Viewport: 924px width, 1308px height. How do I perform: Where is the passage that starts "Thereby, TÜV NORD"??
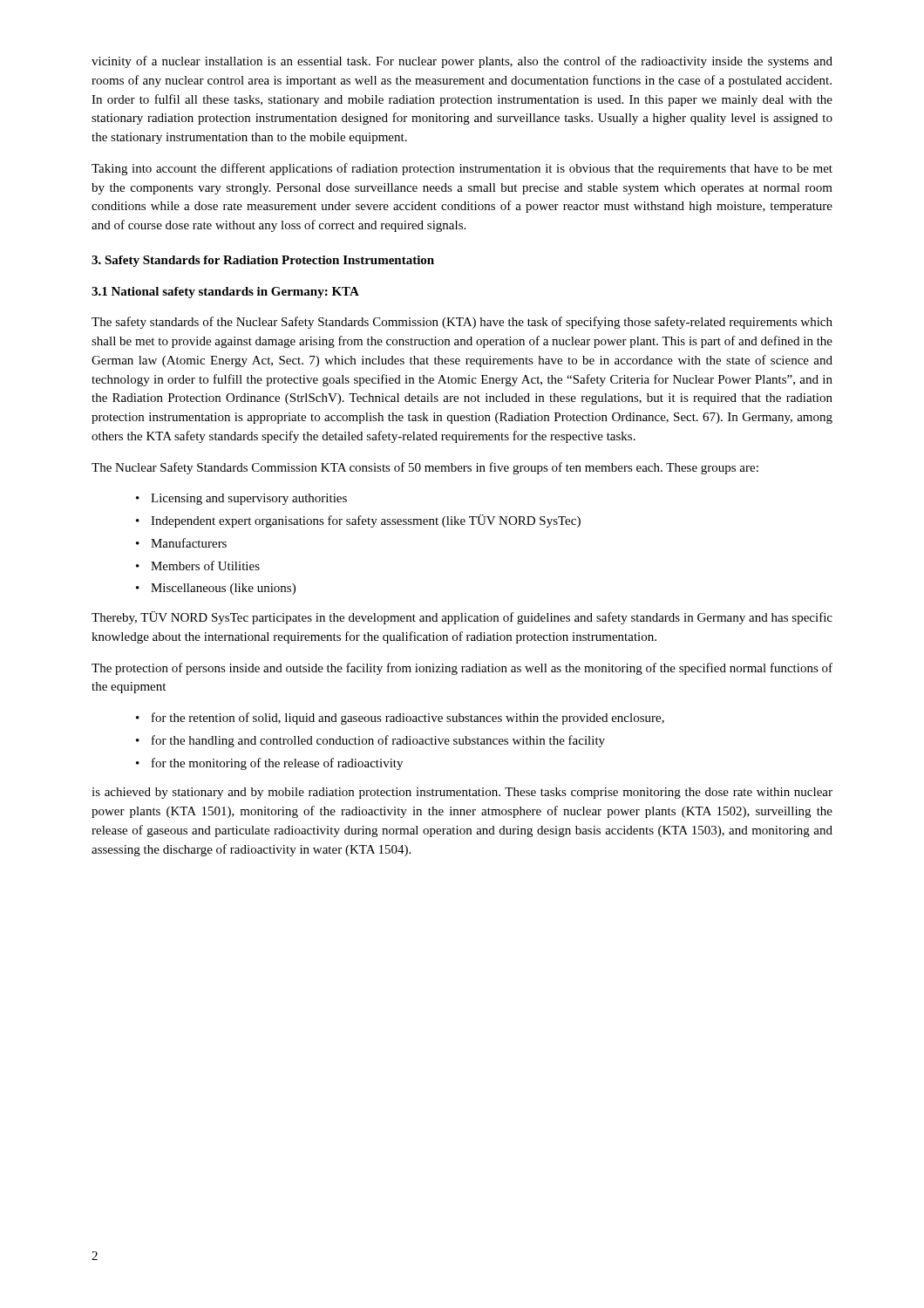point(462,628)
